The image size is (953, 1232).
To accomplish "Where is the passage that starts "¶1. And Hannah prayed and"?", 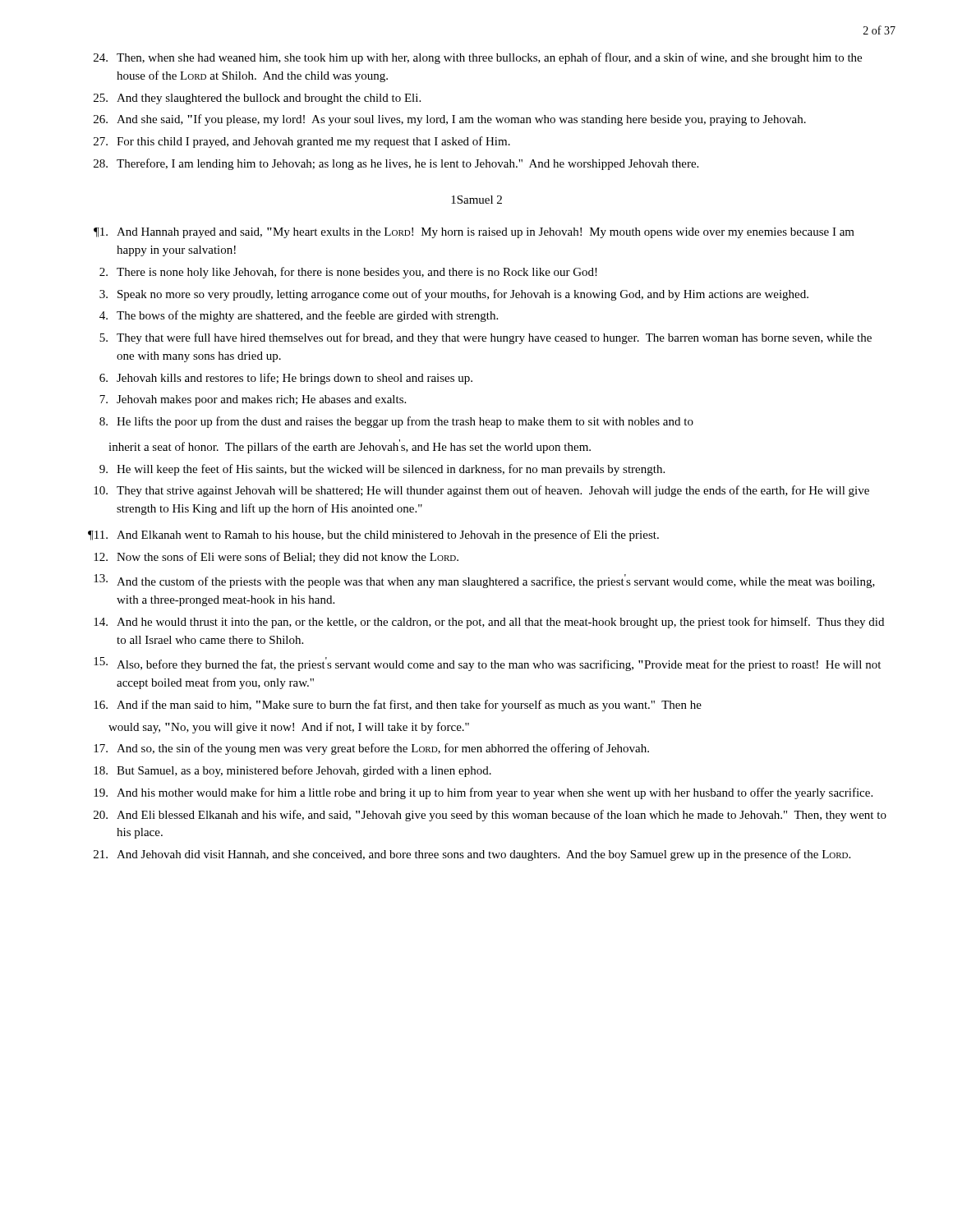I will (476, 241).
